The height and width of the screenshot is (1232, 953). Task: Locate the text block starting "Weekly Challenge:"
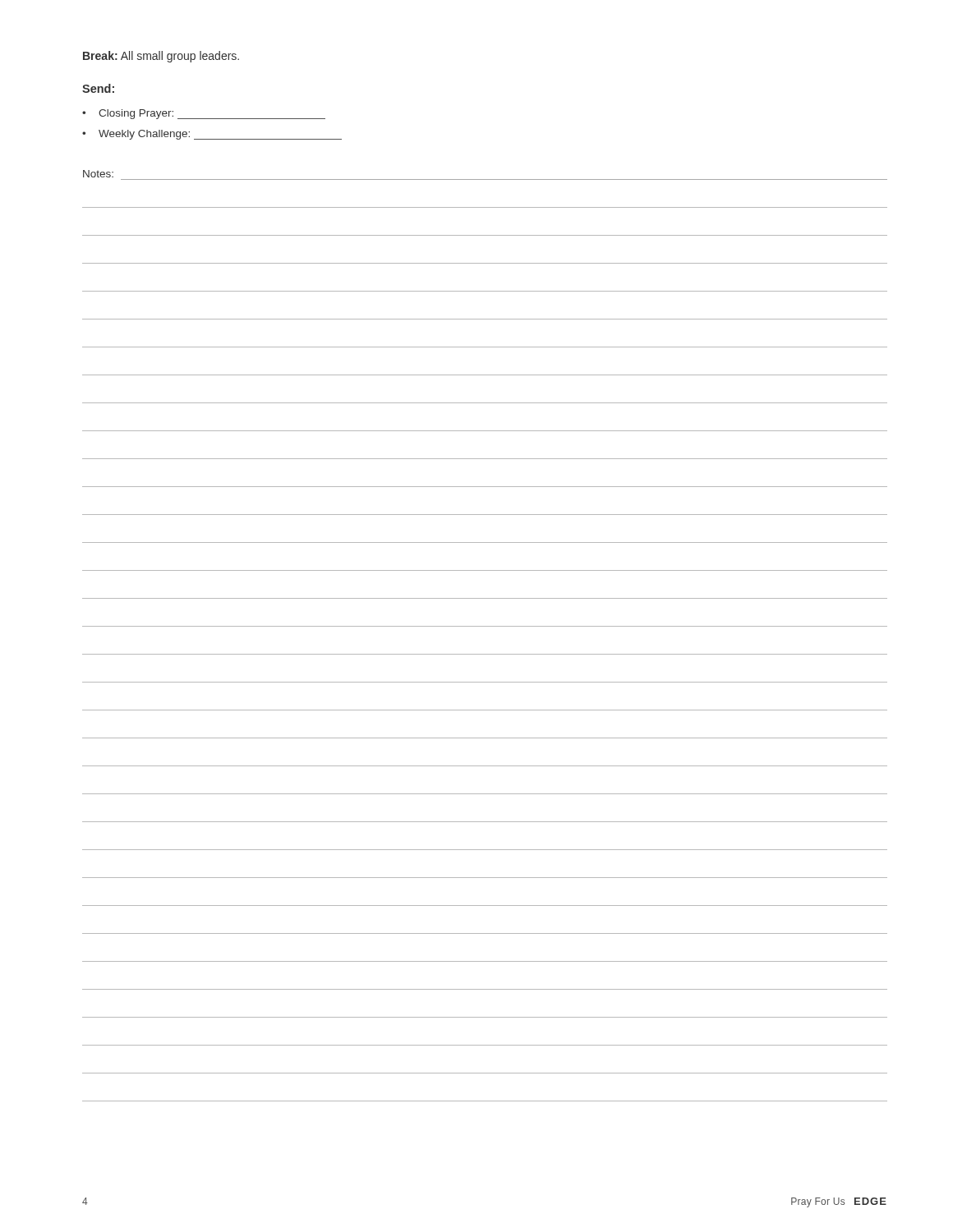click(x=220, y=133)
